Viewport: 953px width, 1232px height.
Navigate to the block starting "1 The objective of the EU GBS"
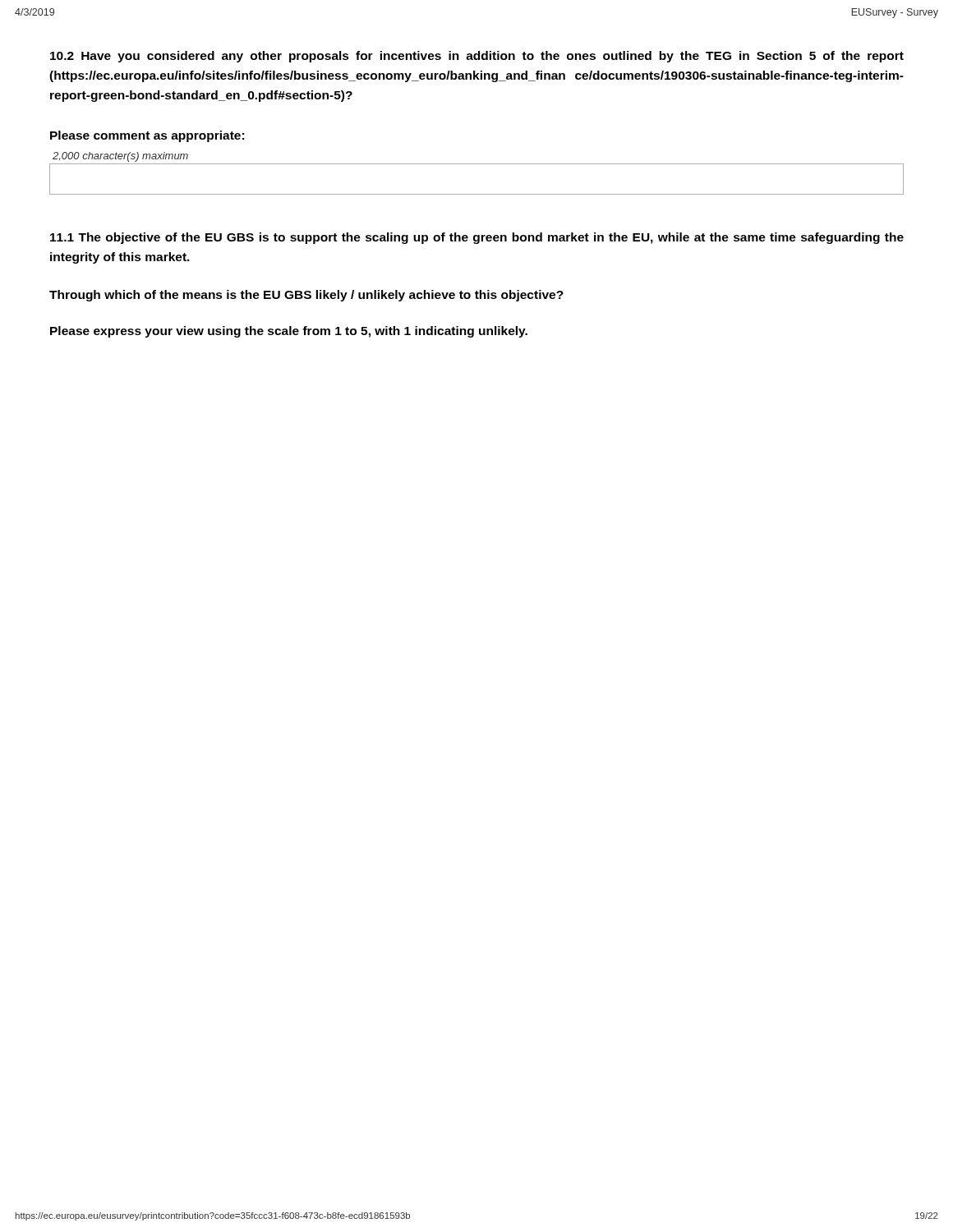click(x=476, y=247)
